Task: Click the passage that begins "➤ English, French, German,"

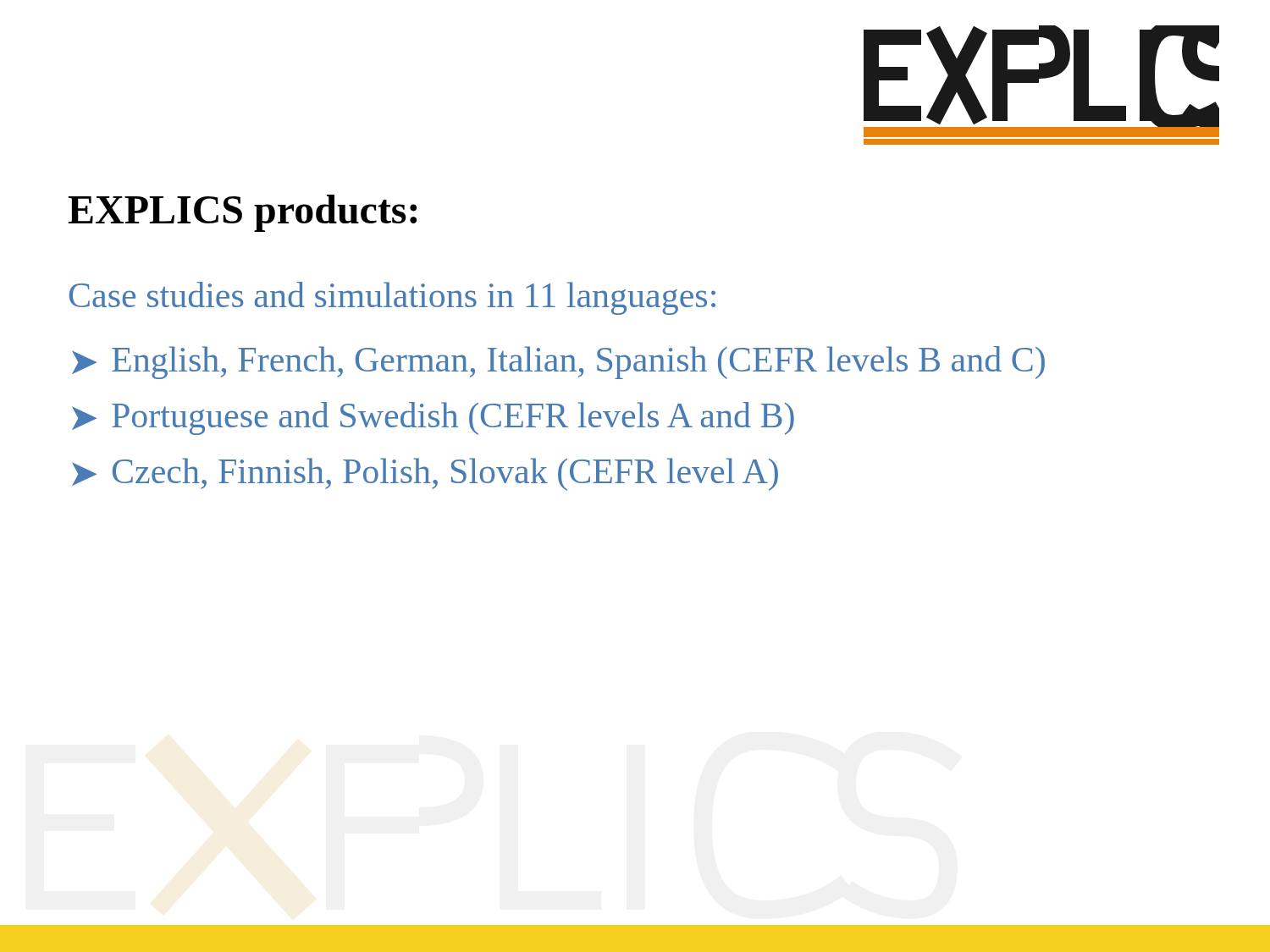Action: (557, 361)
